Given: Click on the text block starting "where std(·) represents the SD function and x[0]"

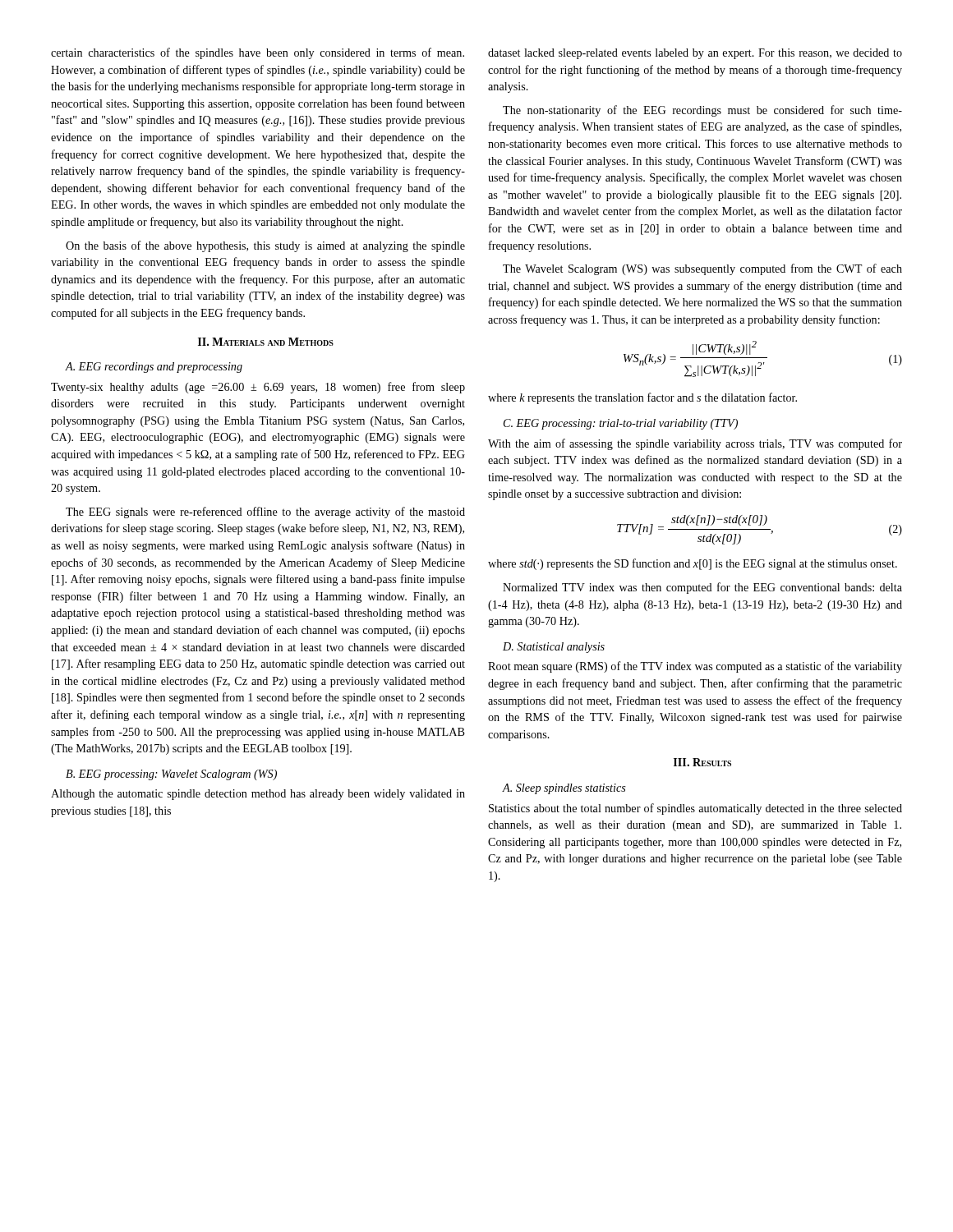Looking at the screenshot, I should pyautogui.click(x=695, y=564).
